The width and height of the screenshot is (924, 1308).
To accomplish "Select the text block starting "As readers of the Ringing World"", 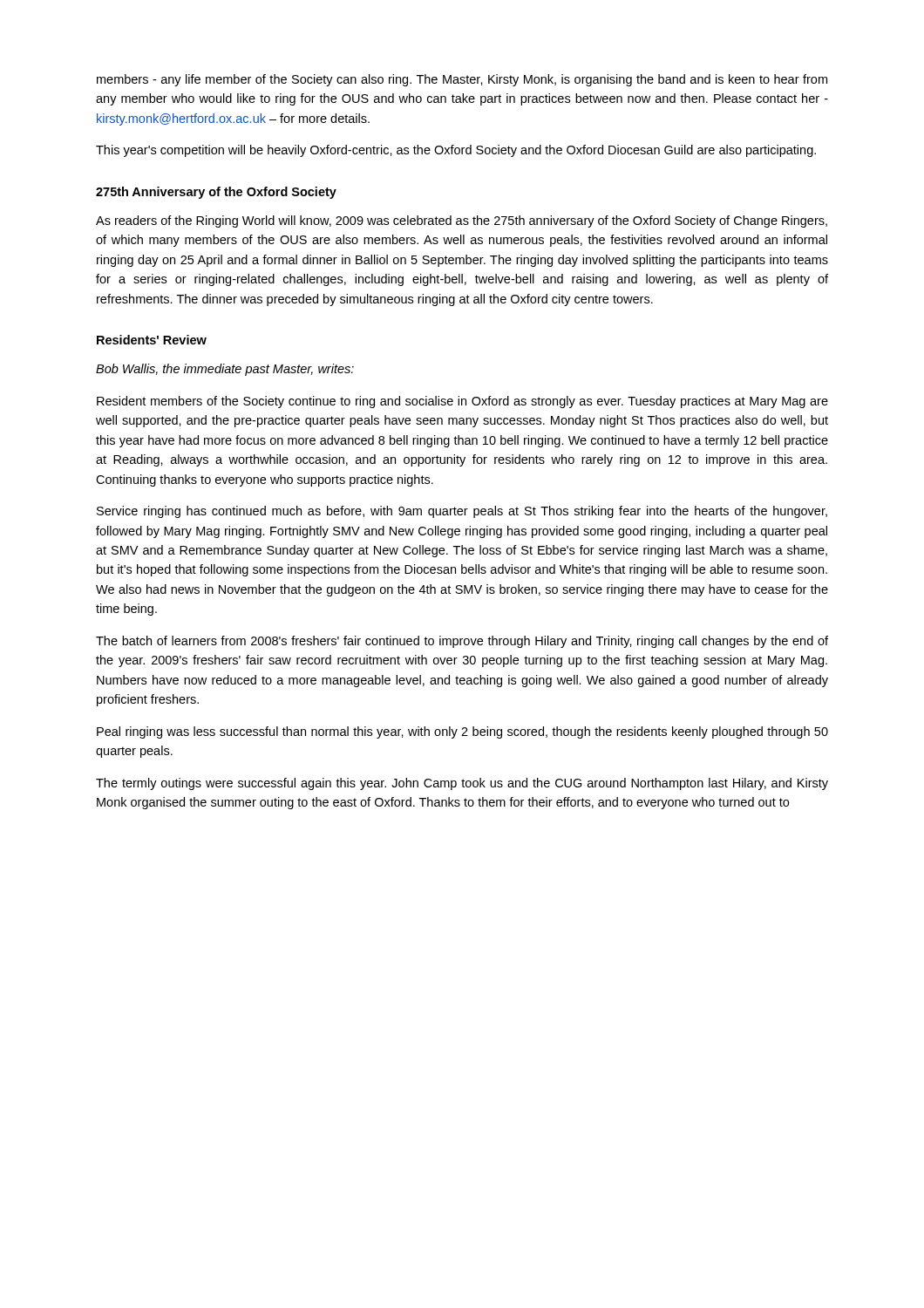I will click(x=462, y=260).
